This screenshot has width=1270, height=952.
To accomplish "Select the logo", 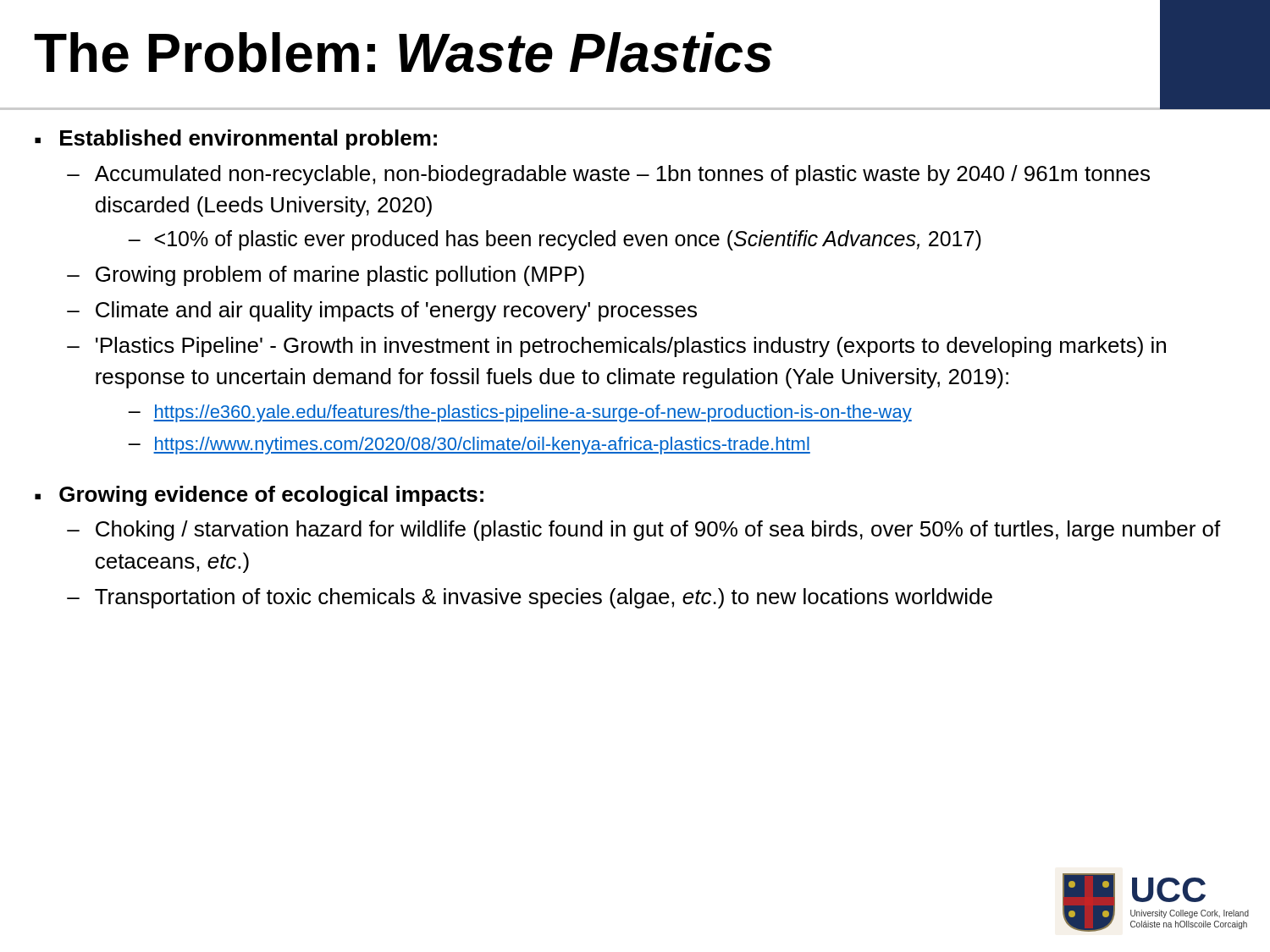I will (x=1130, y=901).
